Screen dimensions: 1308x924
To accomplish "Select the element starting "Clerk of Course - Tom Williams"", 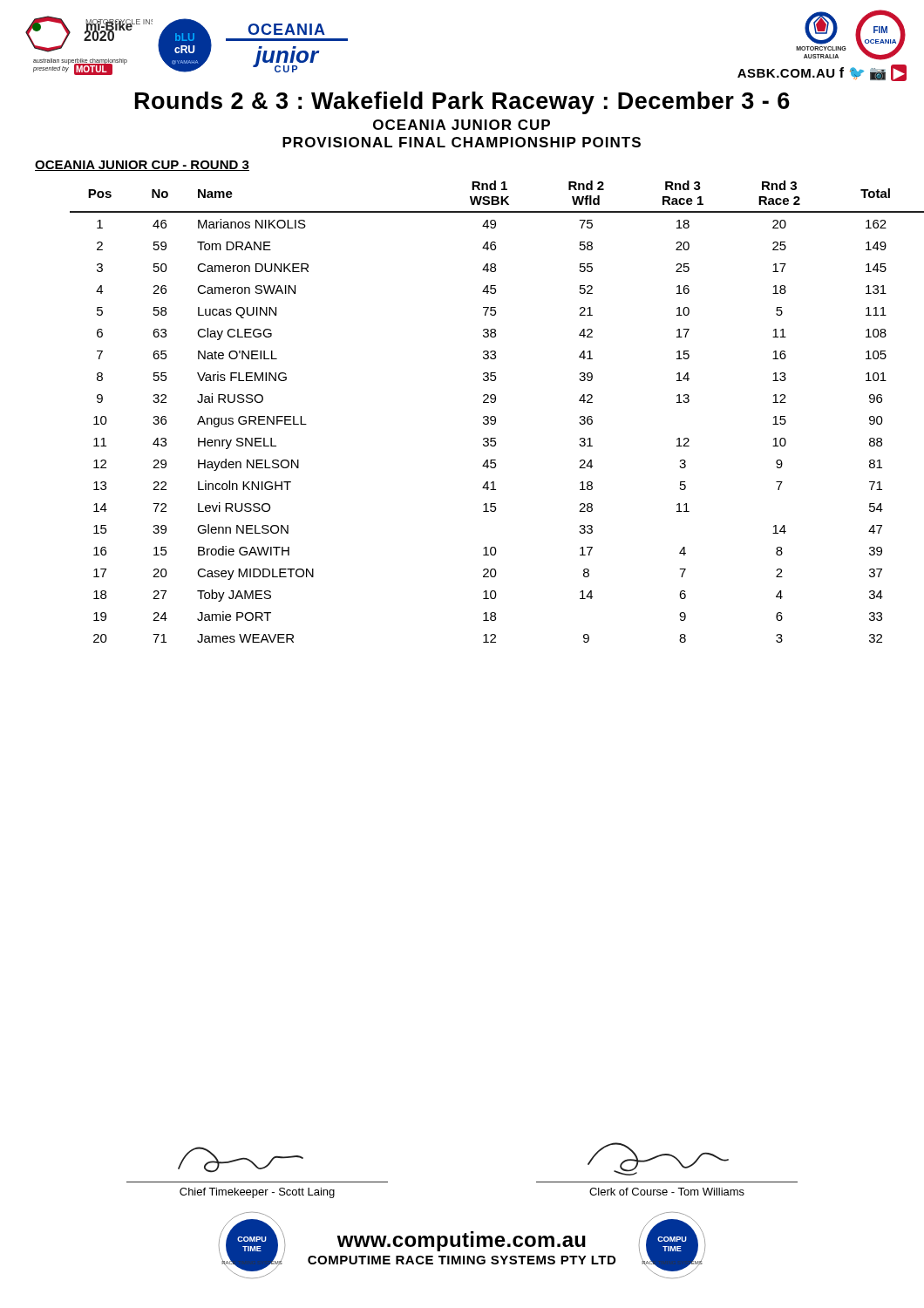I will [667, 1192].
